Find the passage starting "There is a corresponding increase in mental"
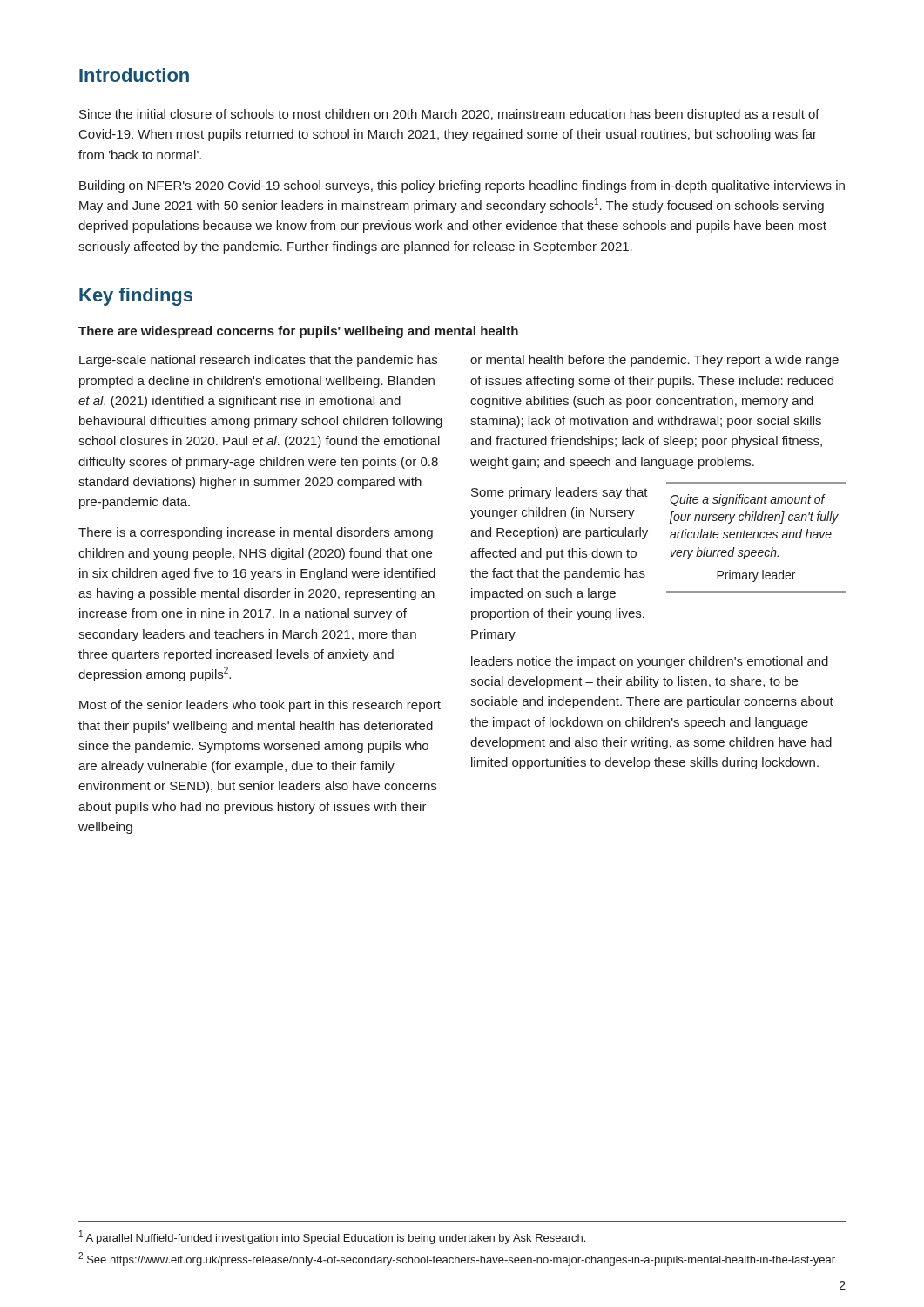Screen dimensions: 1307x924 pyautogui.click(x=257, y=603)
